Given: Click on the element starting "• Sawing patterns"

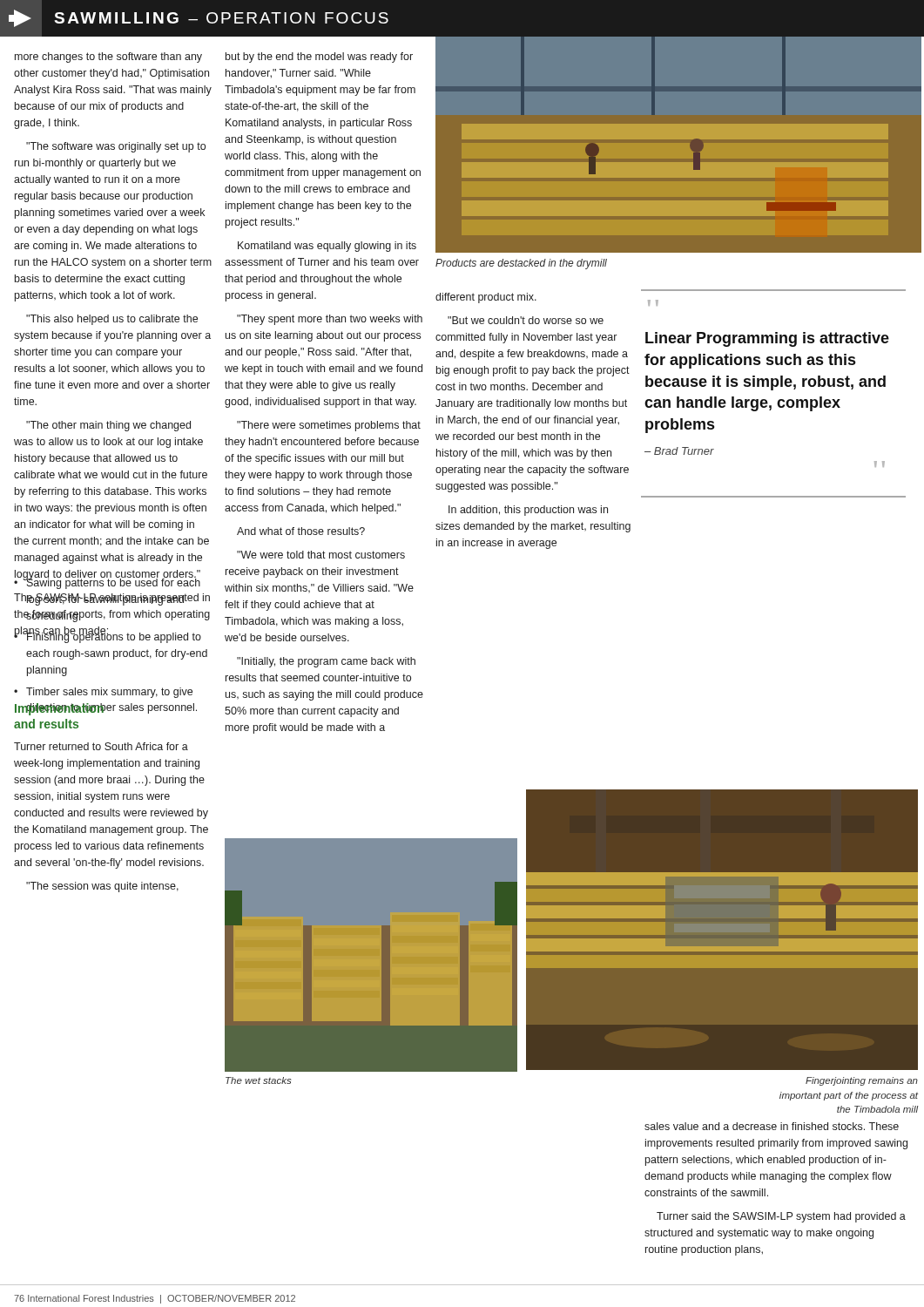Looking at the screenshot, I should click(x=107, y=598).
